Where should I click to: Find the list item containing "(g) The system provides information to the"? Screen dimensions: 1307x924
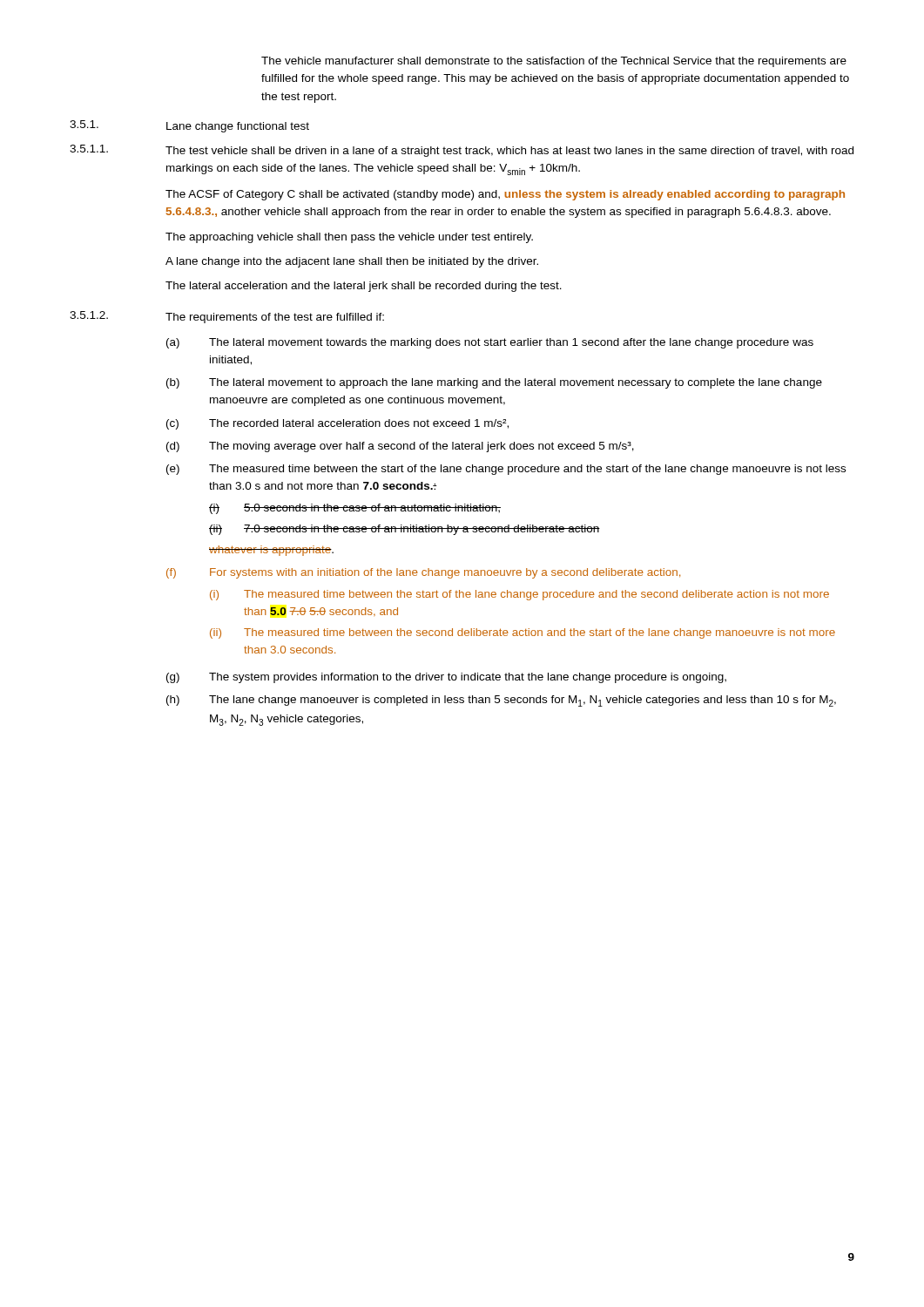[510, 677]
